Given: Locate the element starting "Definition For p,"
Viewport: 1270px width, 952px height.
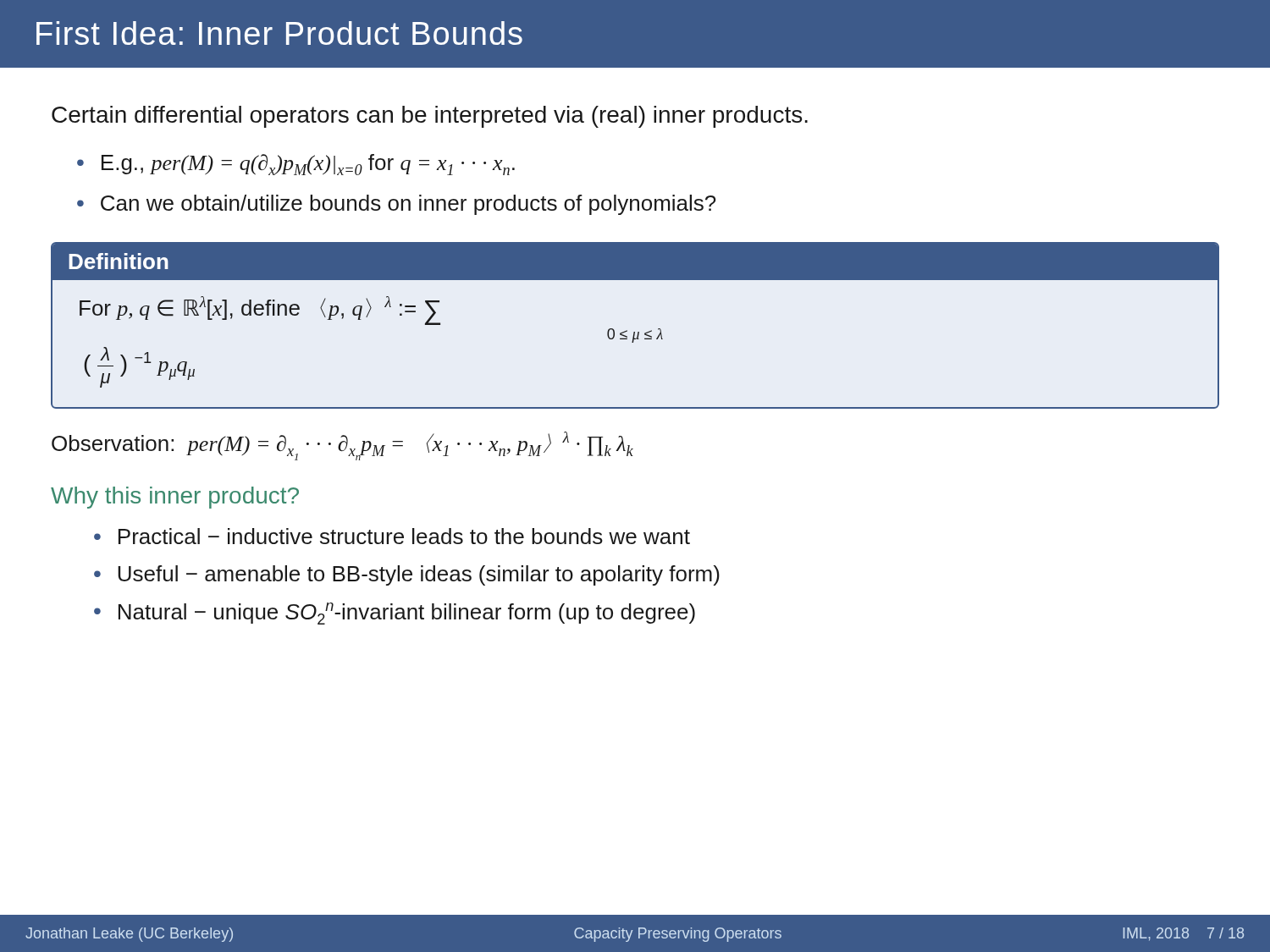Looking at the screenshot, I should tap(635, 316).
